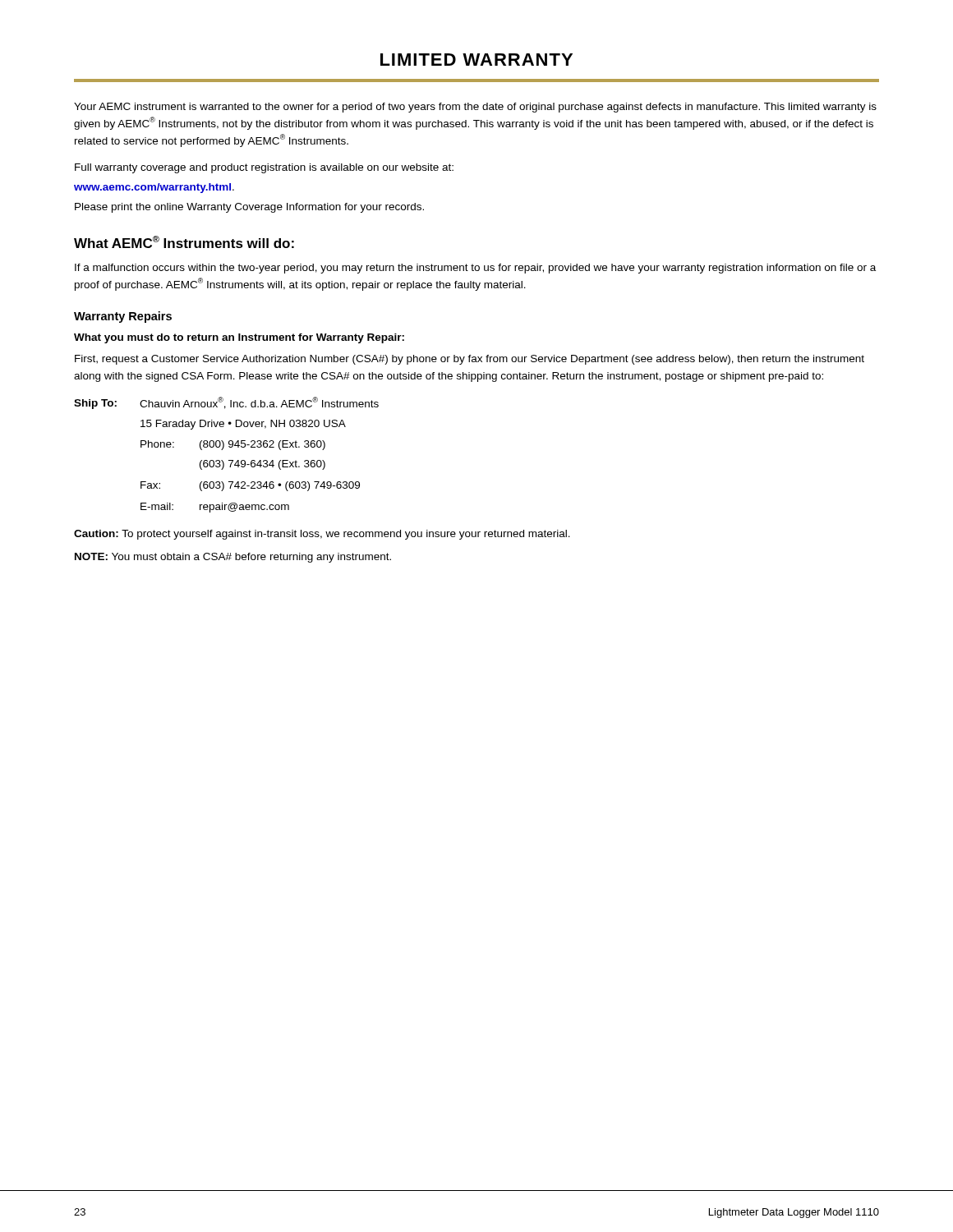Point to the block beginning "If a malfunction occurs within"
The height and width of the screenshot is (1232, 953).
pyautogui.click(x=475, y=276)
